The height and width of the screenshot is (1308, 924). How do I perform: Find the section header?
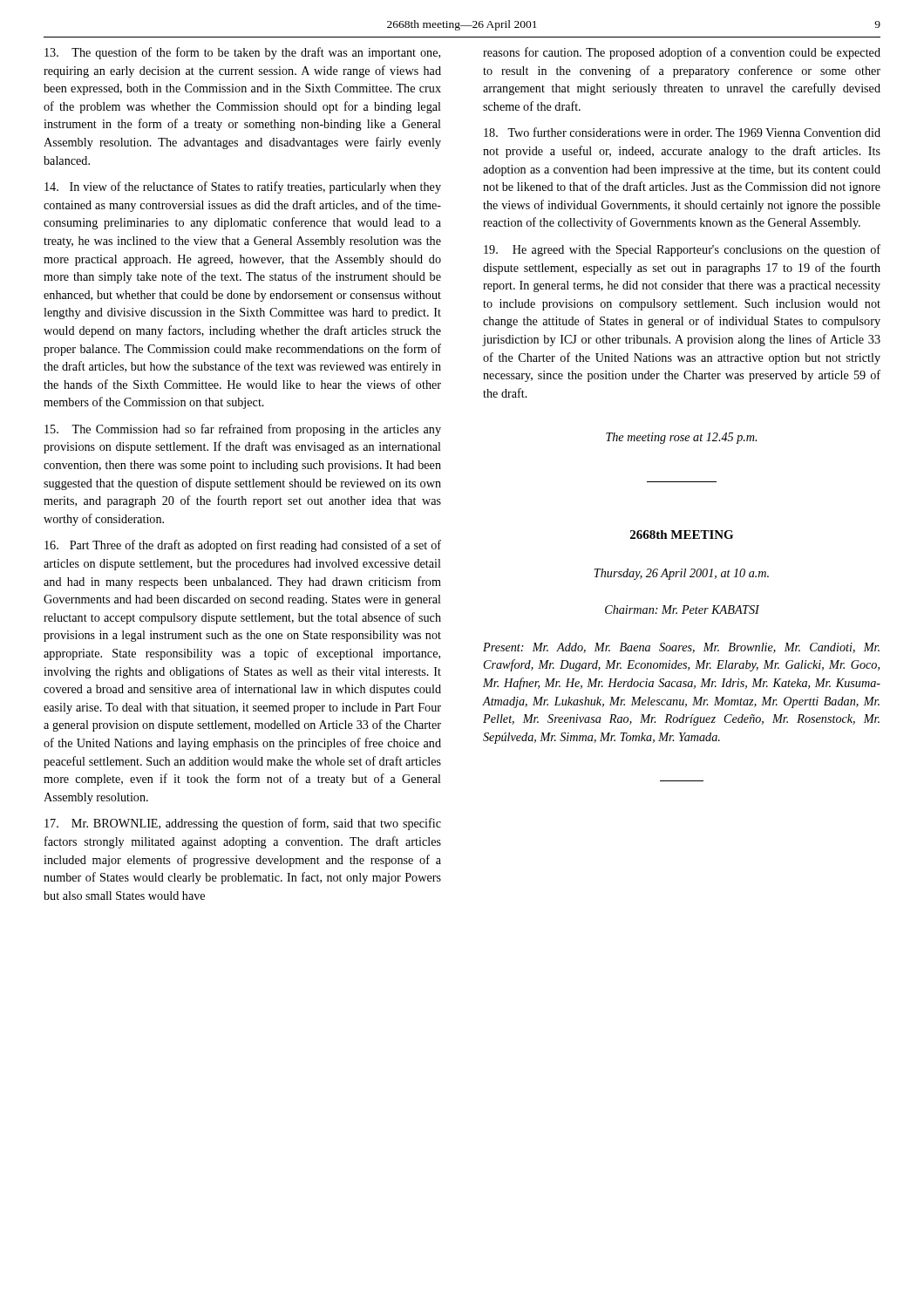682,534
